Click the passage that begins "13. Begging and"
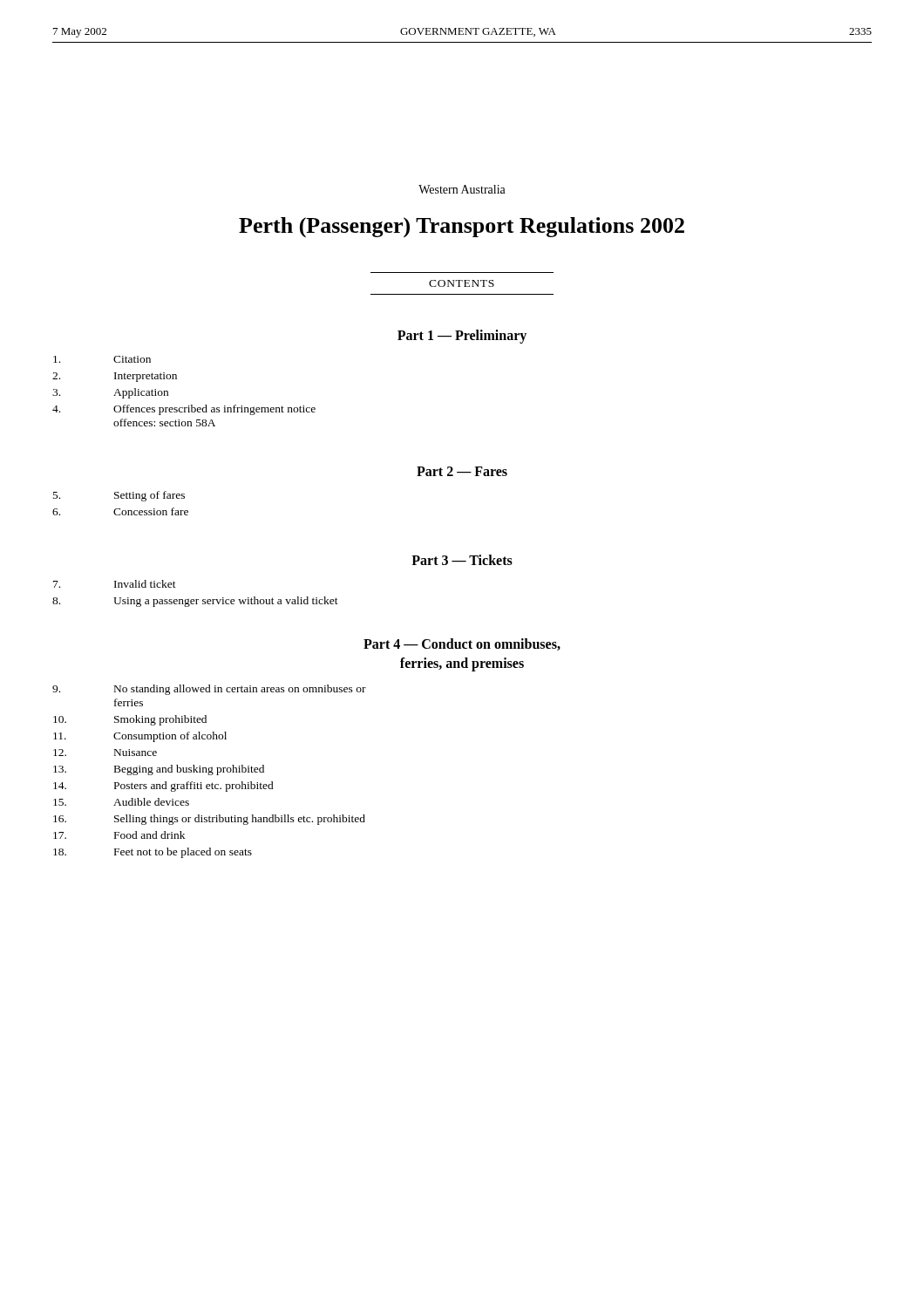 coord(159,770)
